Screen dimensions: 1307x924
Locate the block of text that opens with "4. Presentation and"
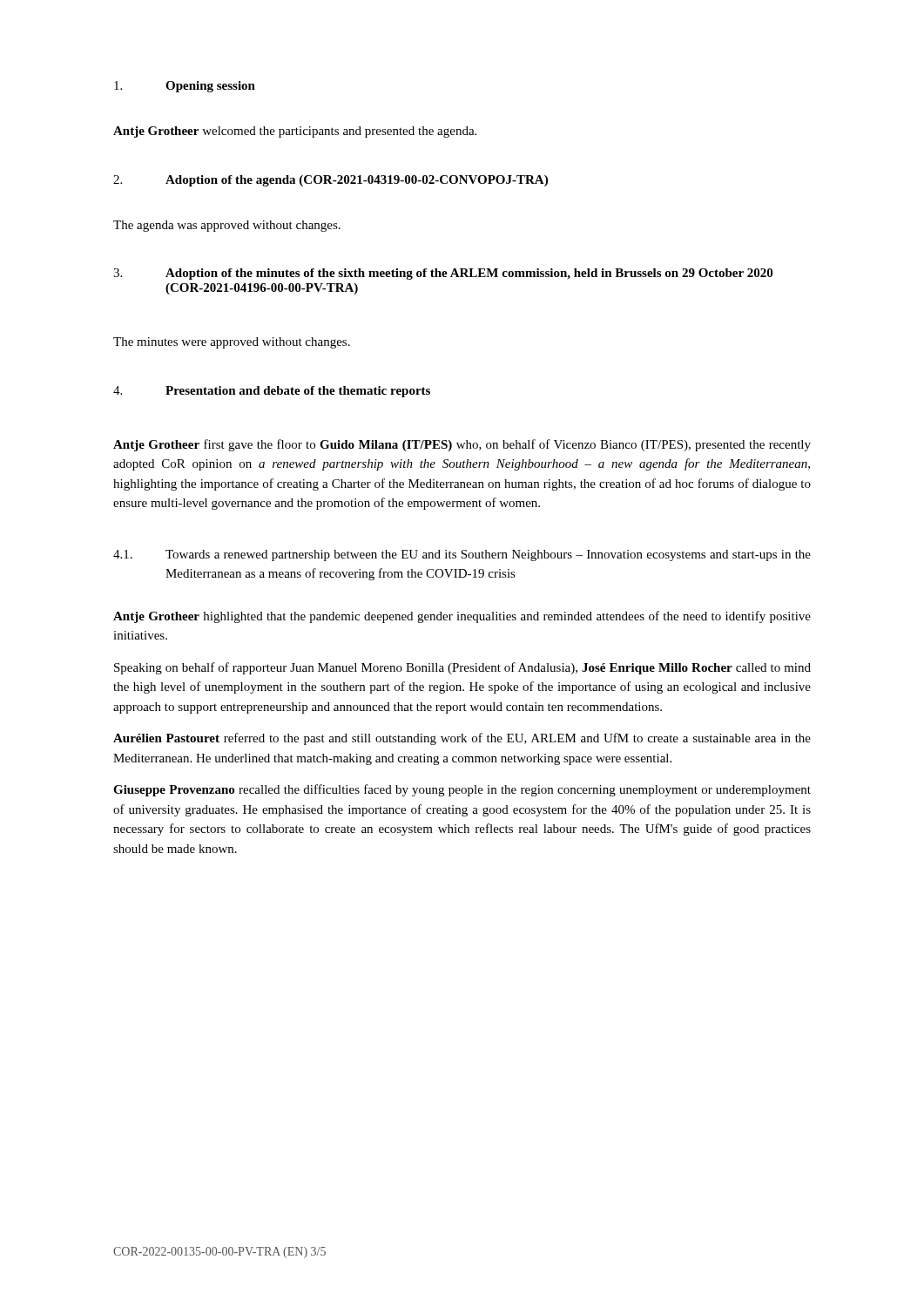pos(272,392)
